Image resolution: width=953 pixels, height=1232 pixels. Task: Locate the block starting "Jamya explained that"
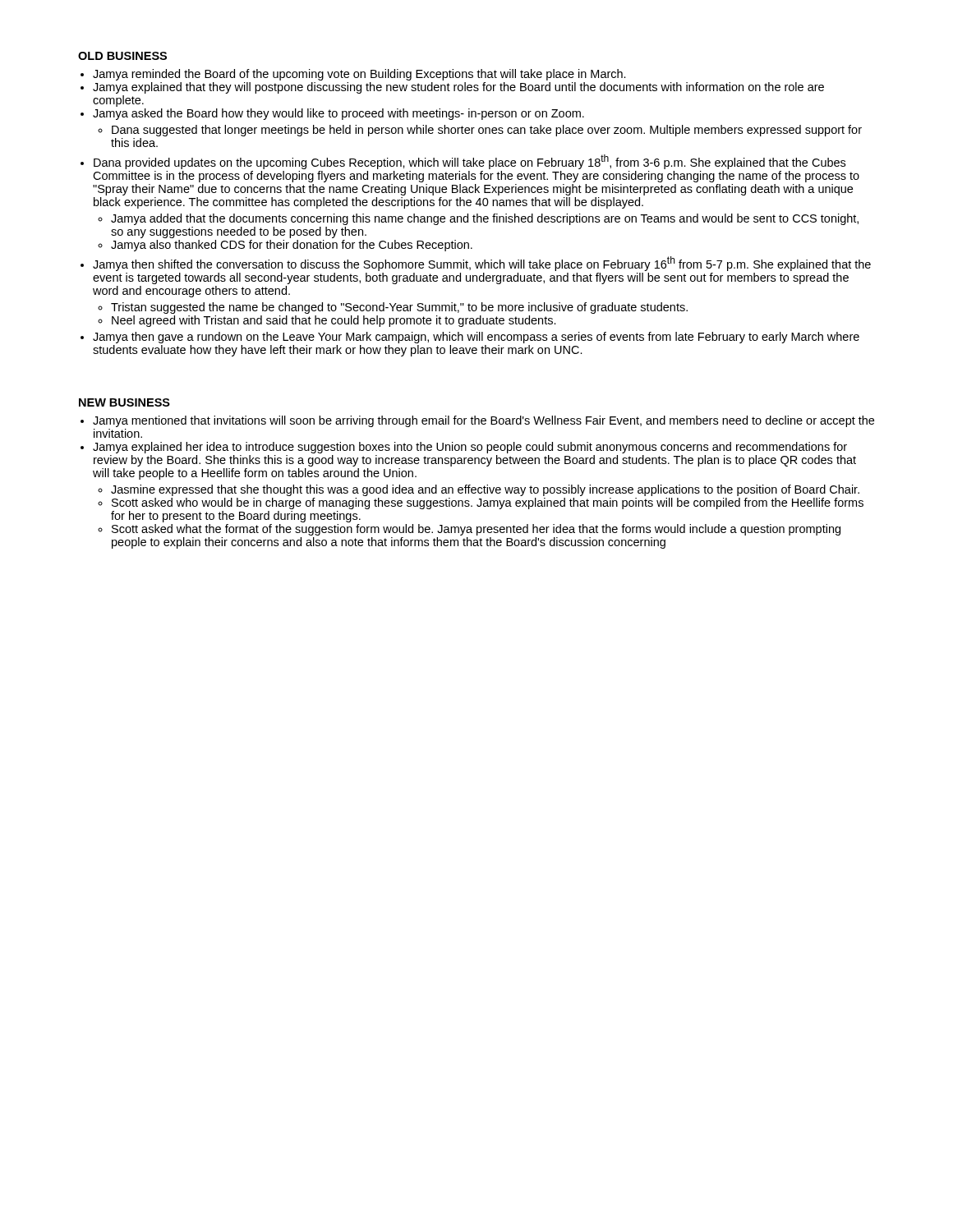coord(484,94)
